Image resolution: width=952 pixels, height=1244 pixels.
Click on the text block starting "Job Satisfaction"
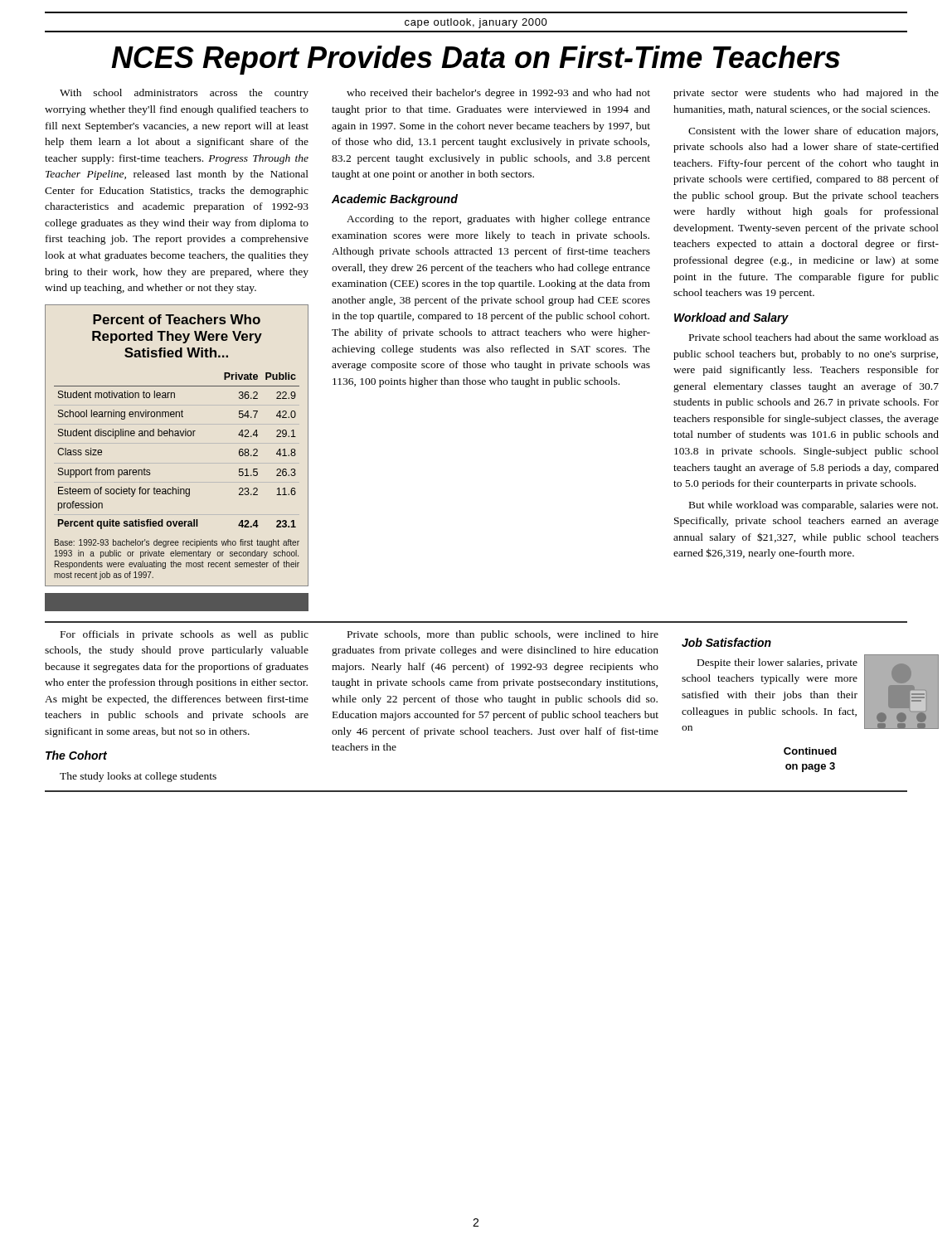tap(726, 642)
